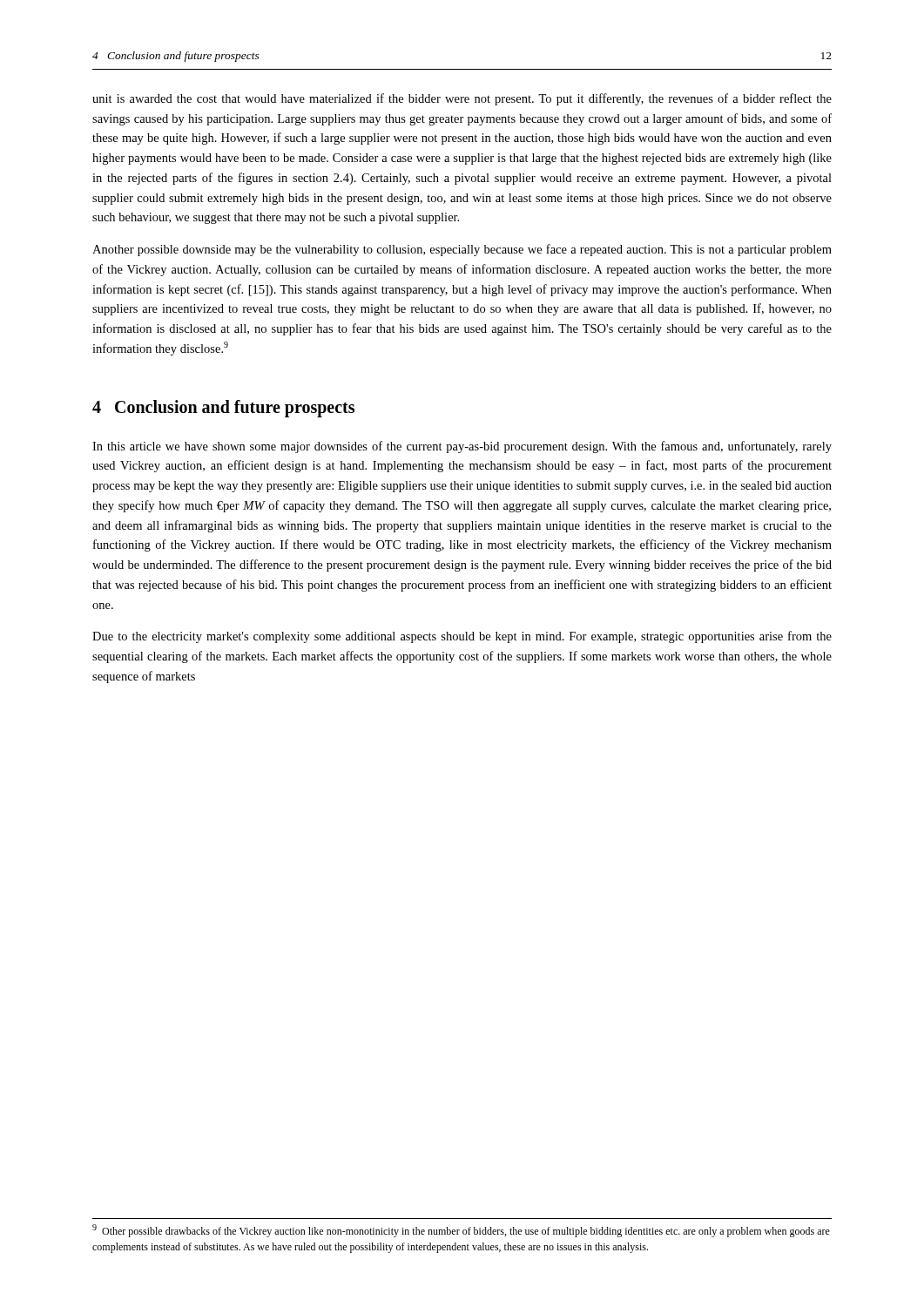Click on the passage starting "unit is awarded the cost that"
Image resolution: width=924 pixels, height=1307 pixels.
pos(462,158)
